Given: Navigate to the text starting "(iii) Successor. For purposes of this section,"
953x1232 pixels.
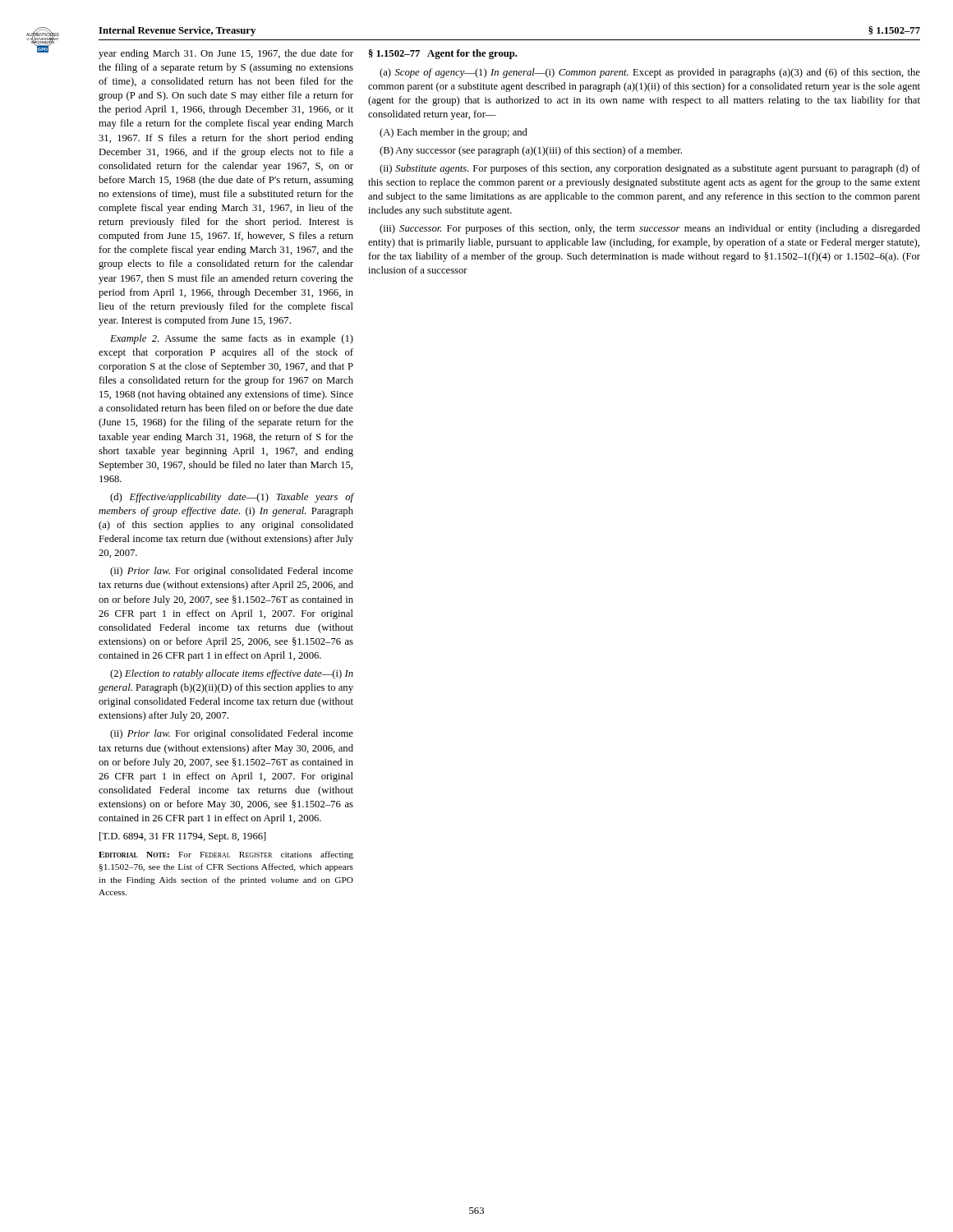Looking at the screenshot, I should 644,250.
